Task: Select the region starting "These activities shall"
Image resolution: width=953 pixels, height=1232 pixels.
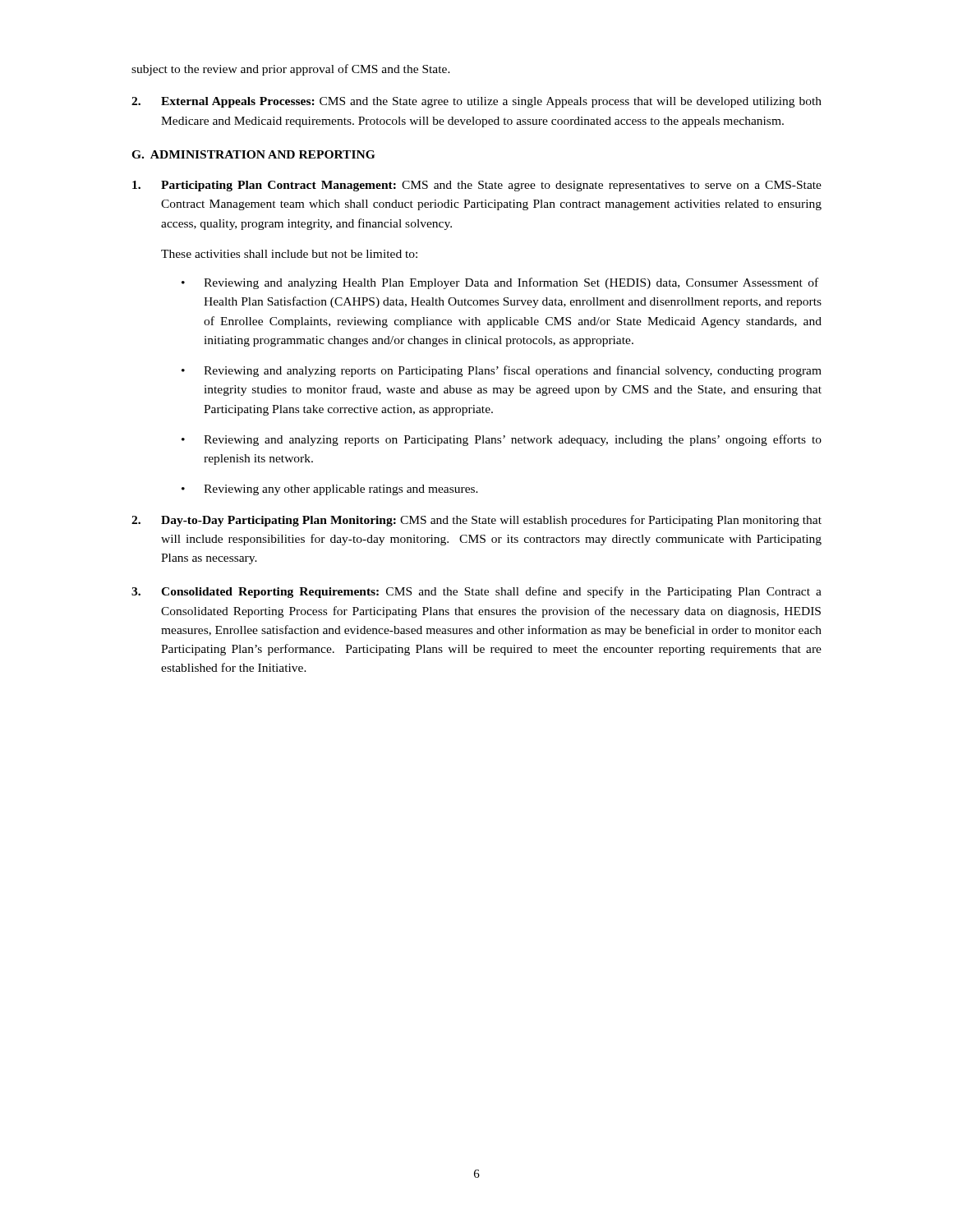Action: click(x=290, y=253)
